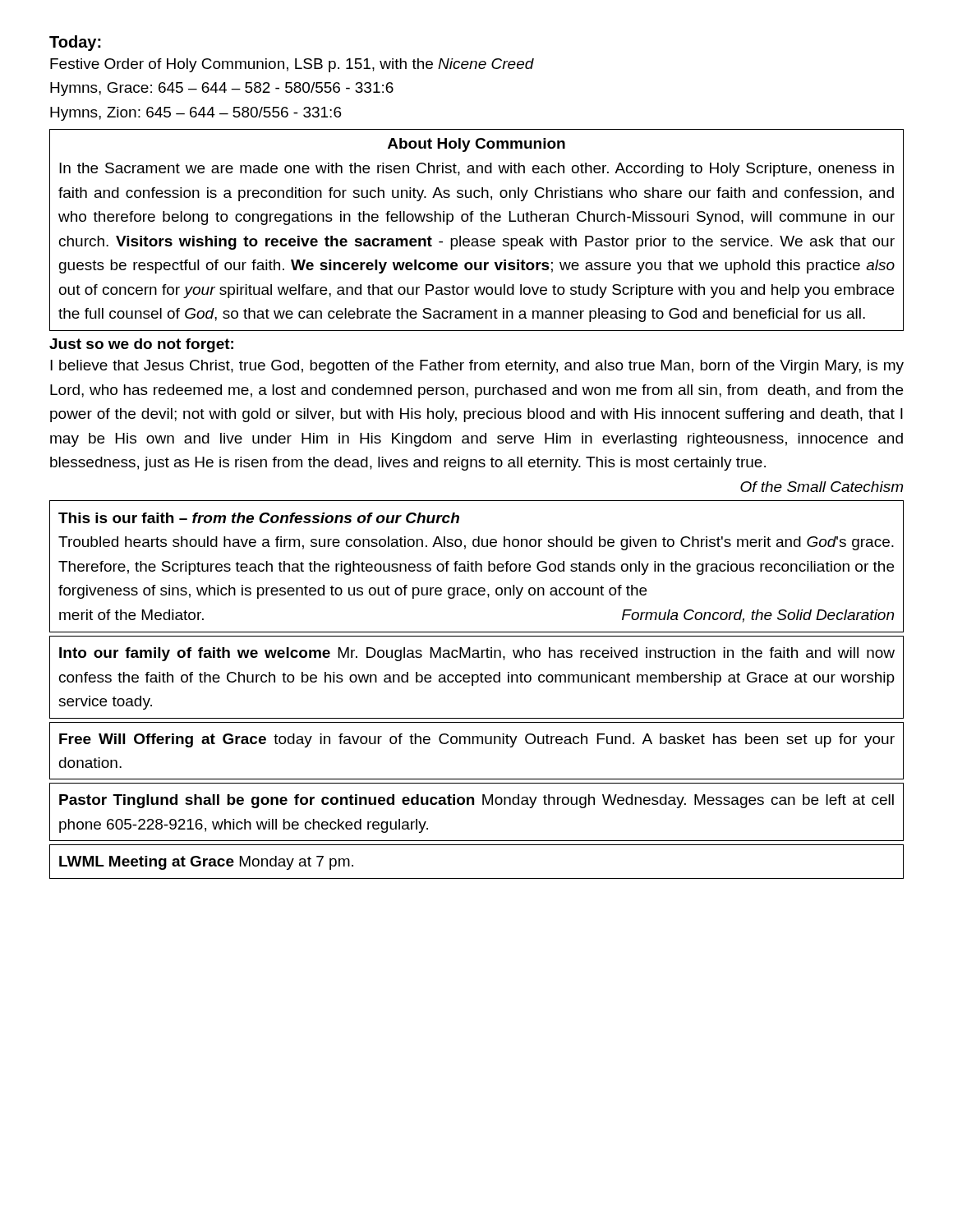
Task: Find the block on this page that starts "Into our family of faith we welcome Mr."
Action: (476, 677)
